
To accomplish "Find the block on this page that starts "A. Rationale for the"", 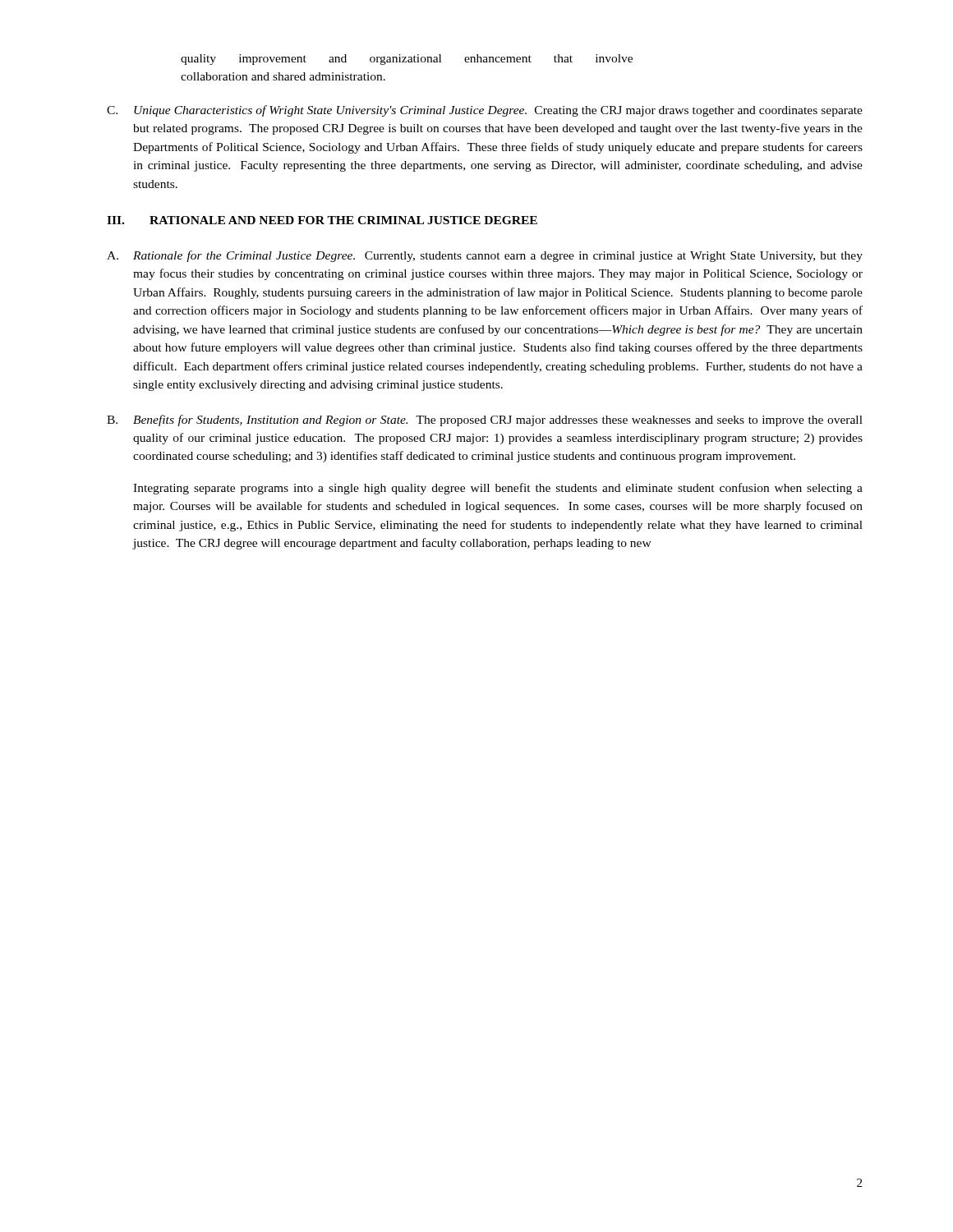I will click(485, 320).
